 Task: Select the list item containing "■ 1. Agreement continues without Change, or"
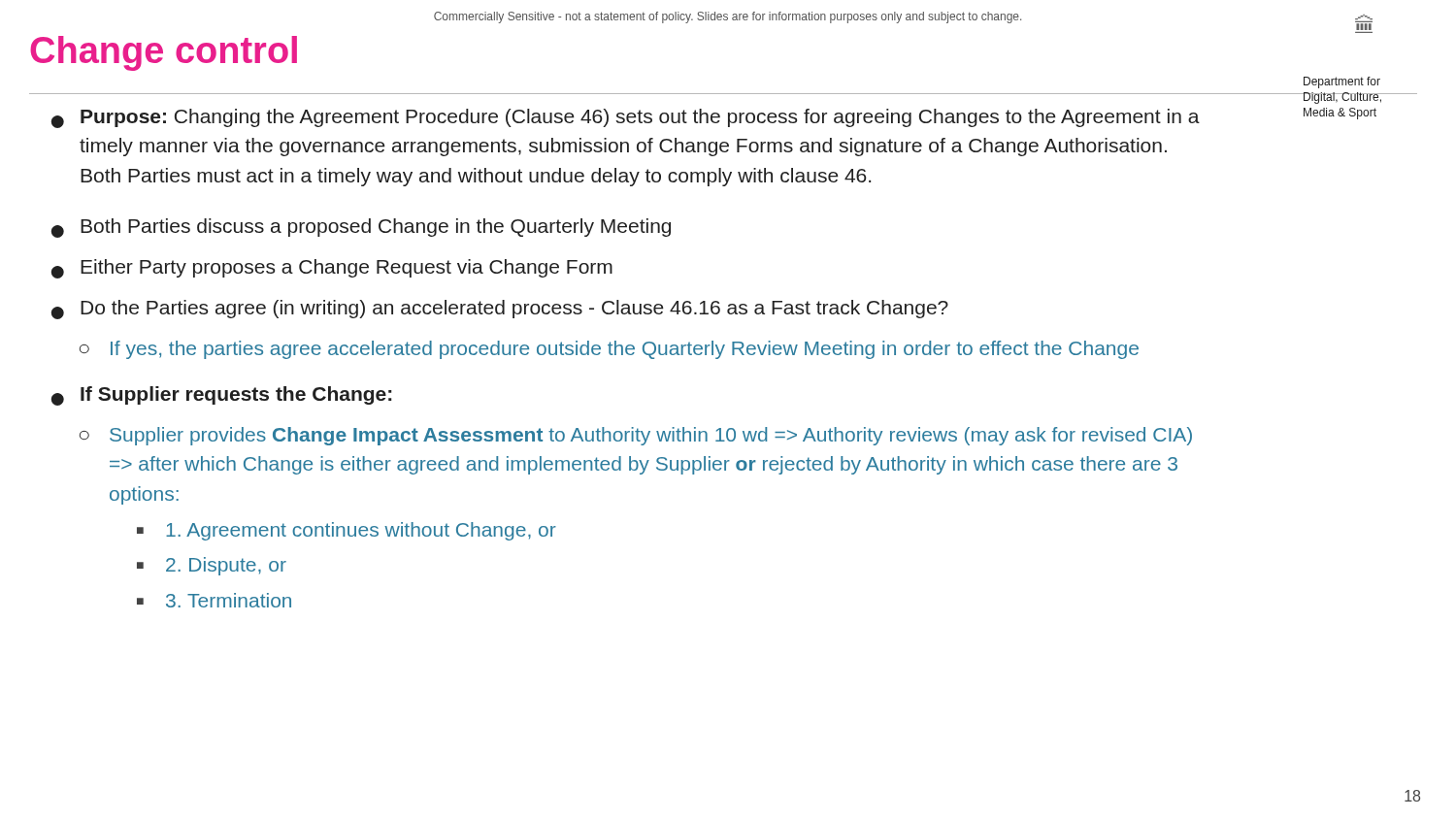(347, 531)
